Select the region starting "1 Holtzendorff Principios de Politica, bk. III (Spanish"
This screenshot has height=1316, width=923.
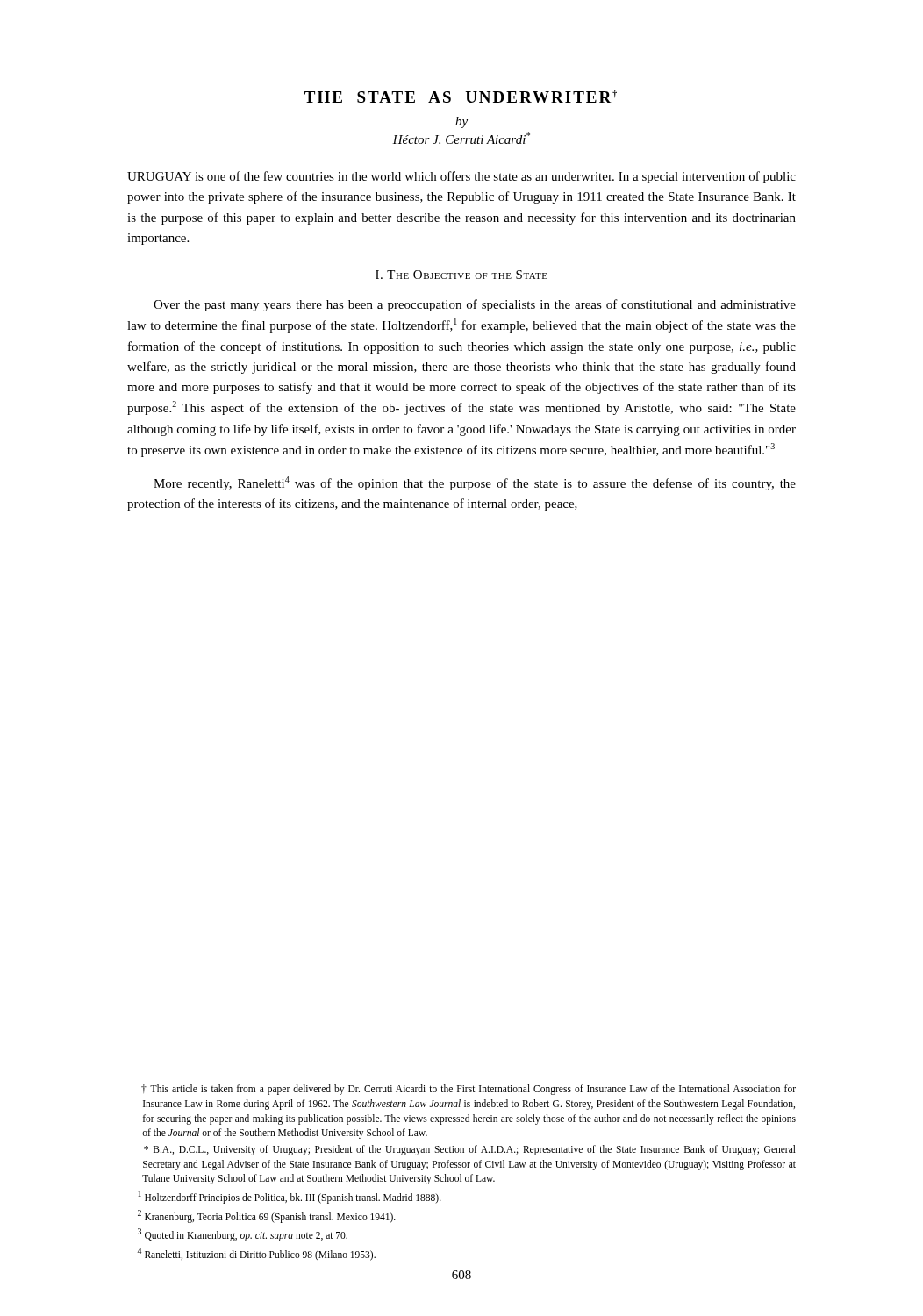(x=284, y=1196)
